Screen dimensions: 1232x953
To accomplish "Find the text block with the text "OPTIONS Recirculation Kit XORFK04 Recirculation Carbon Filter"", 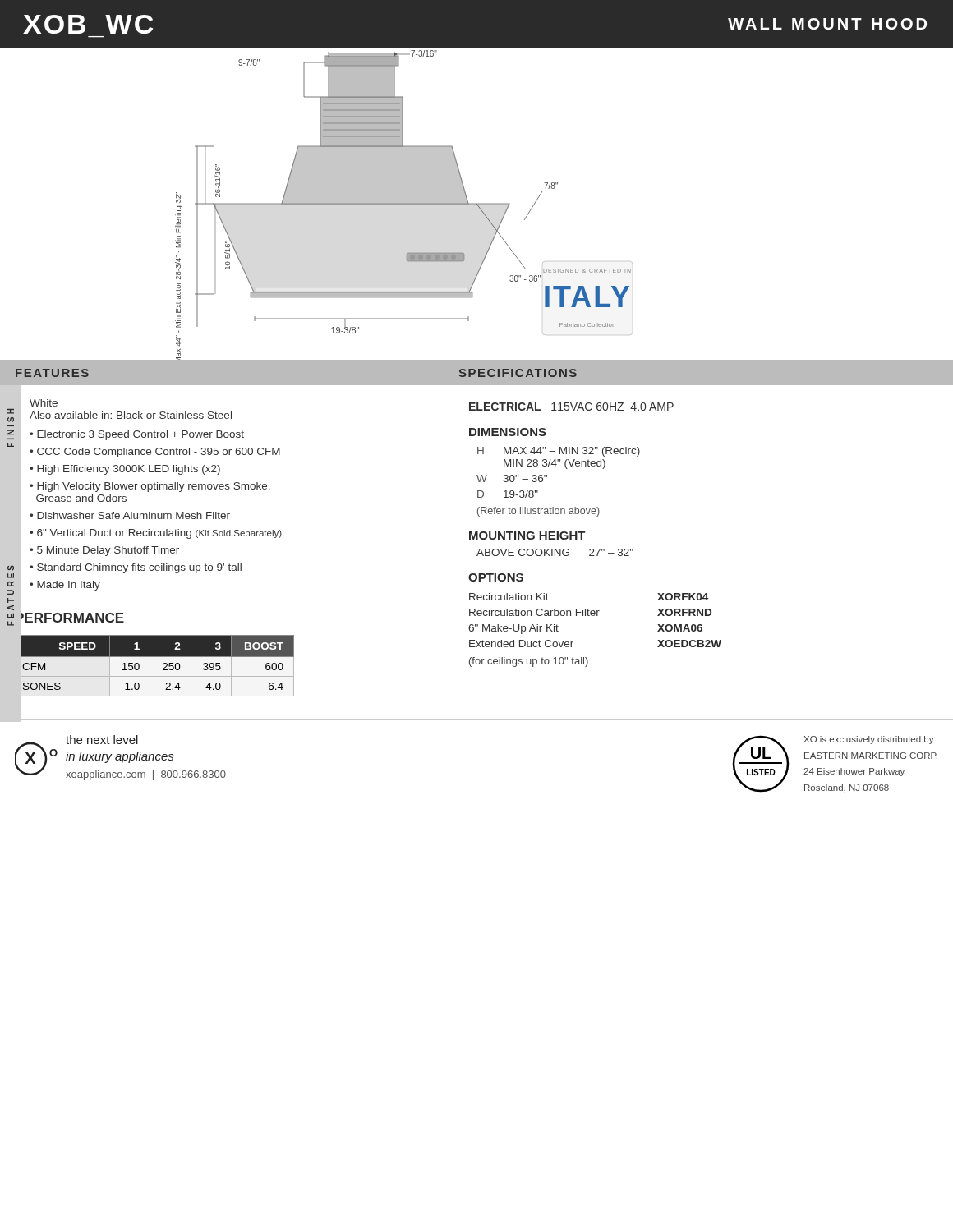I will point(698,618).
